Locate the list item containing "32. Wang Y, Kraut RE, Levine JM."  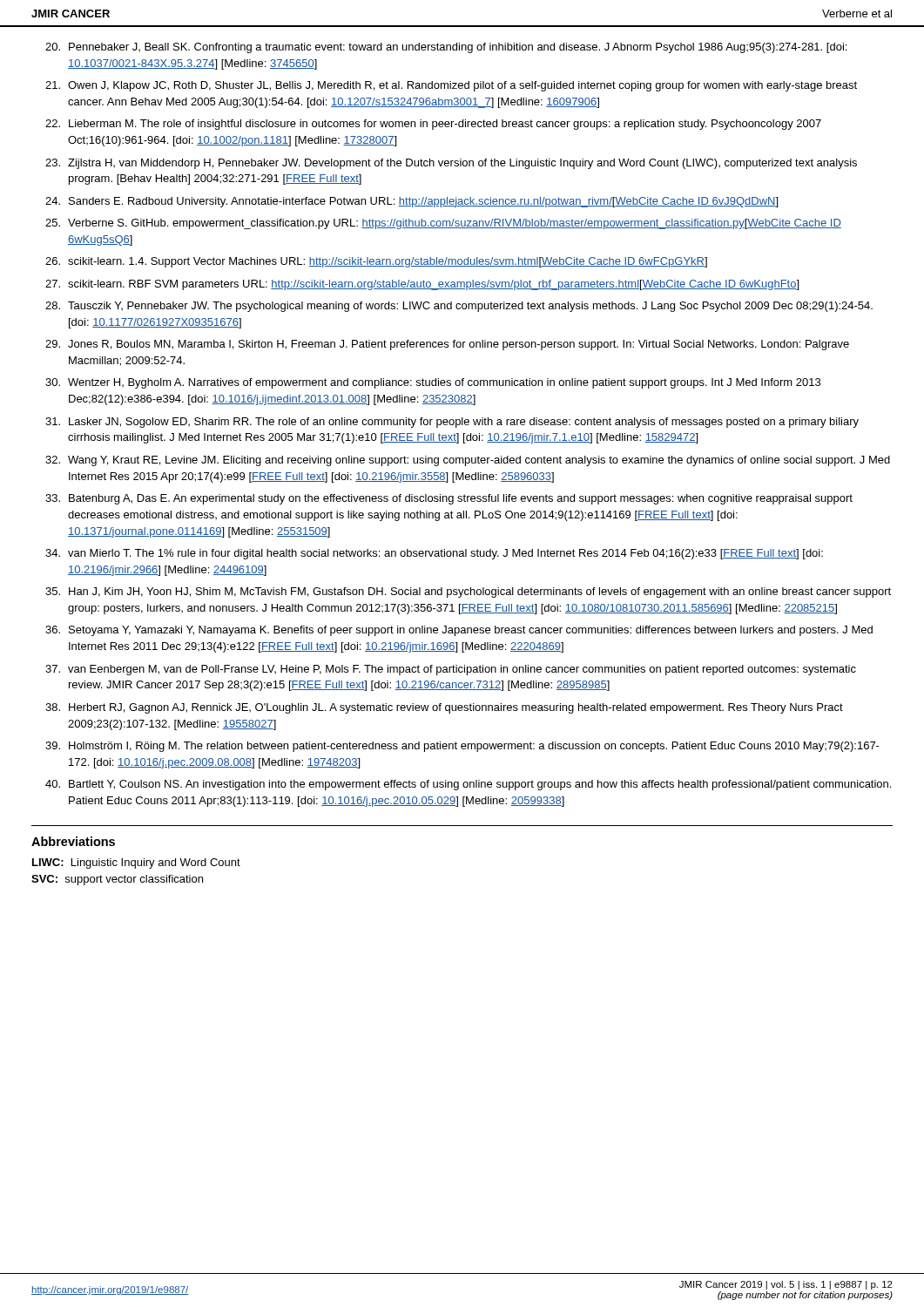(x=462, y=468)
